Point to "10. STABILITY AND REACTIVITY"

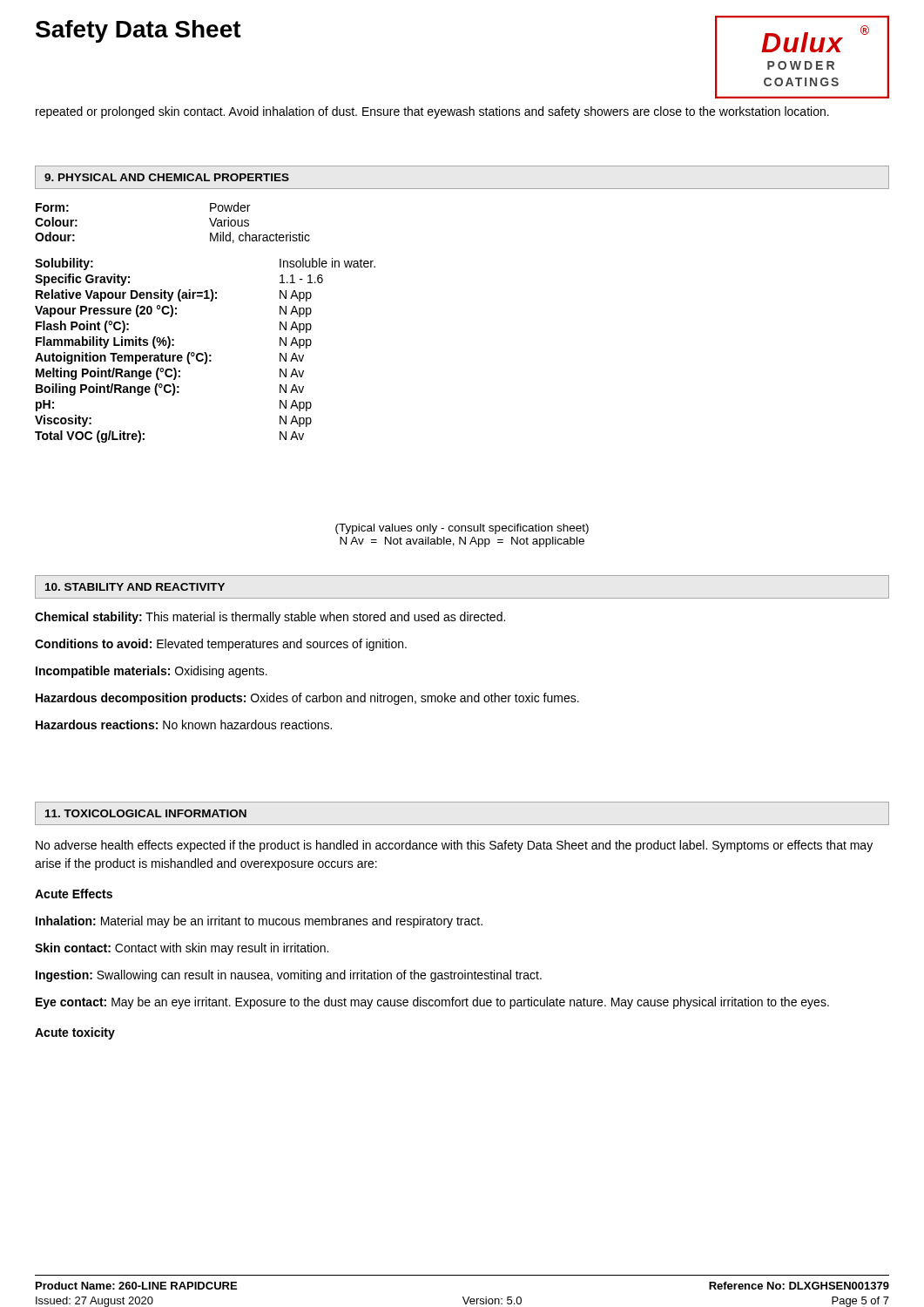(x=462, y=587)
